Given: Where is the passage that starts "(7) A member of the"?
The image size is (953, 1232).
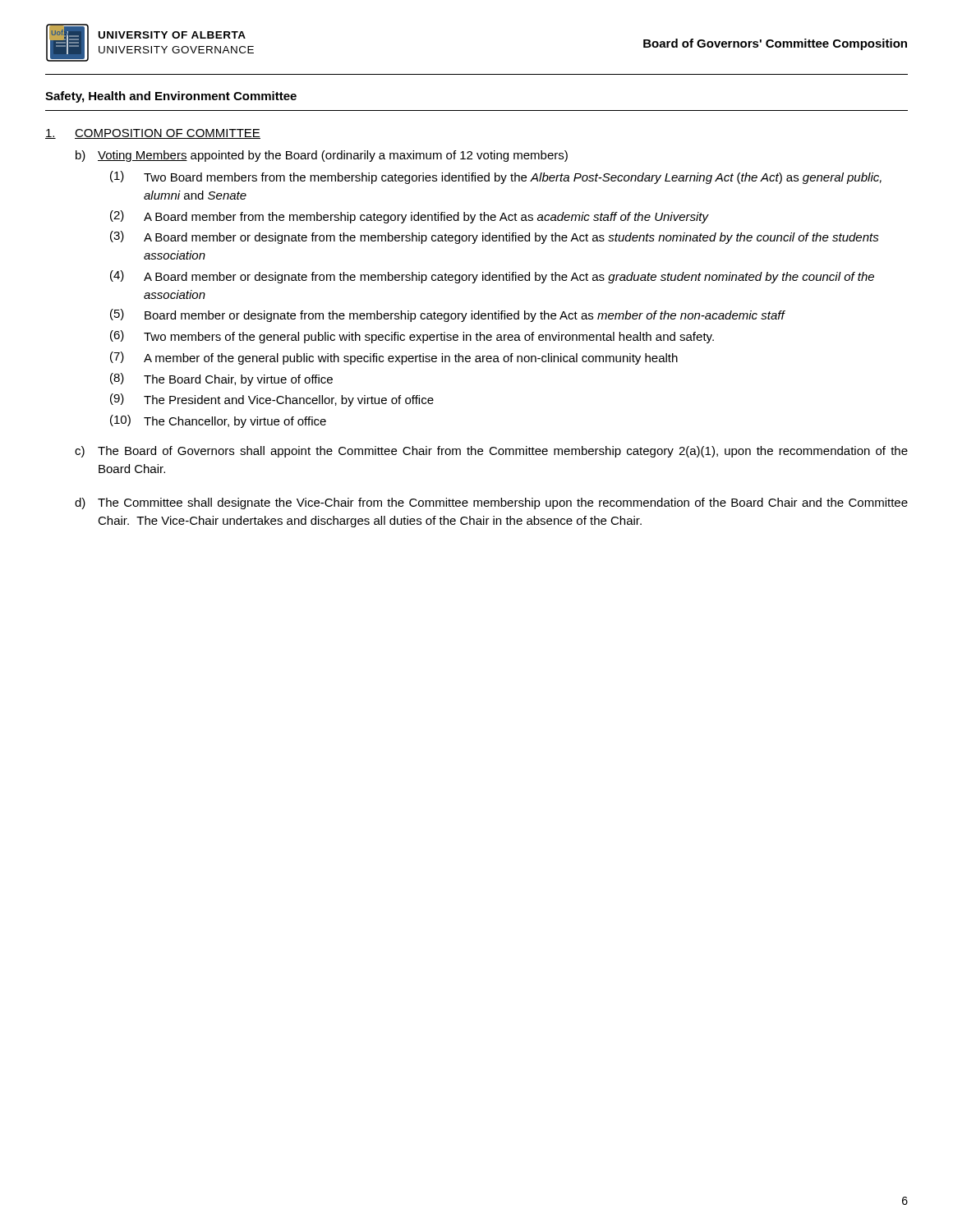Looking at the screenshot, I should [509, 358].
